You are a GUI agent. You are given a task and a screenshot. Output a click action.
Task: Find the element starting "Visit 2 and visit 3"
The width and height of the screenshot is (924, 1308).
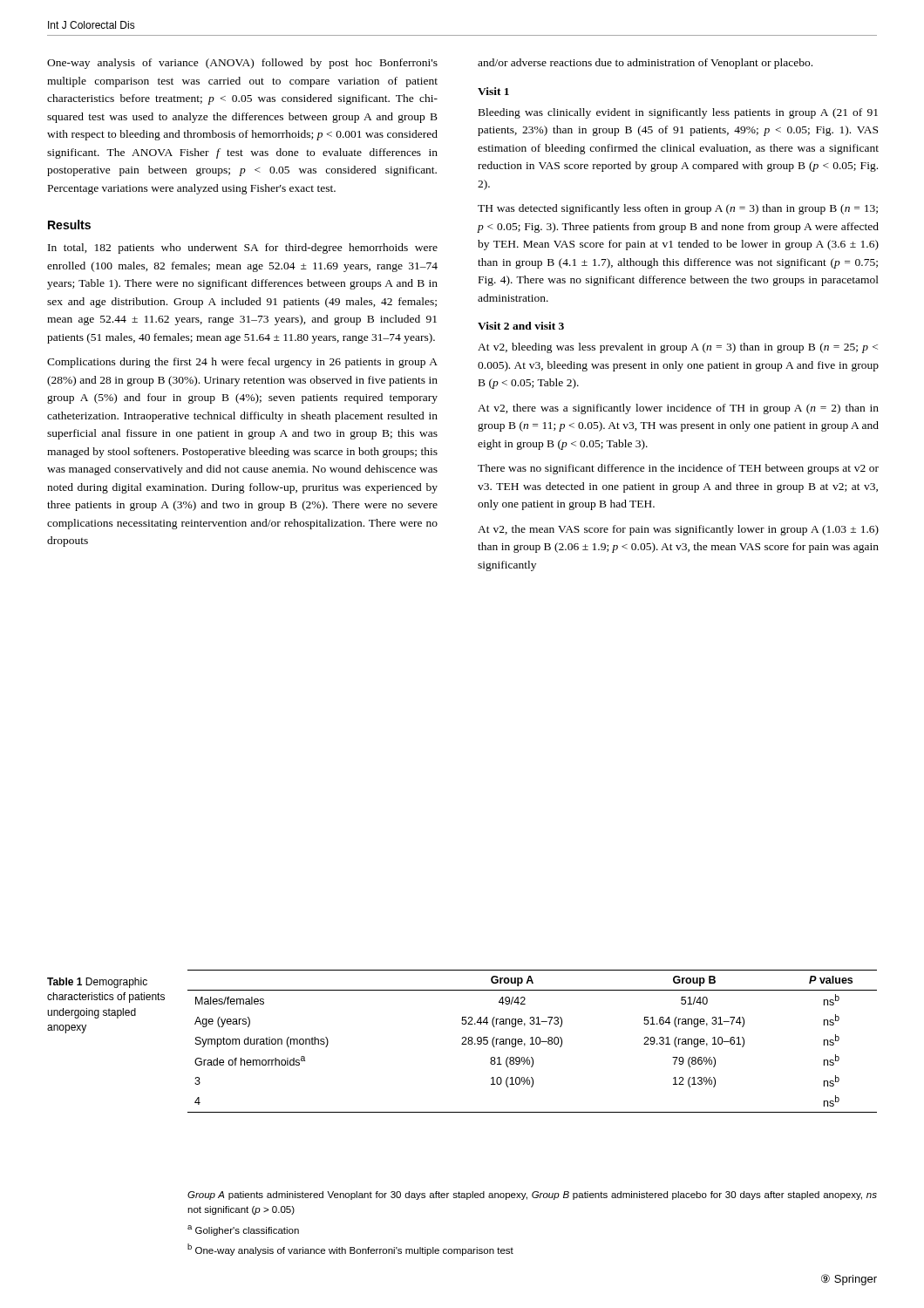point(521,326)
